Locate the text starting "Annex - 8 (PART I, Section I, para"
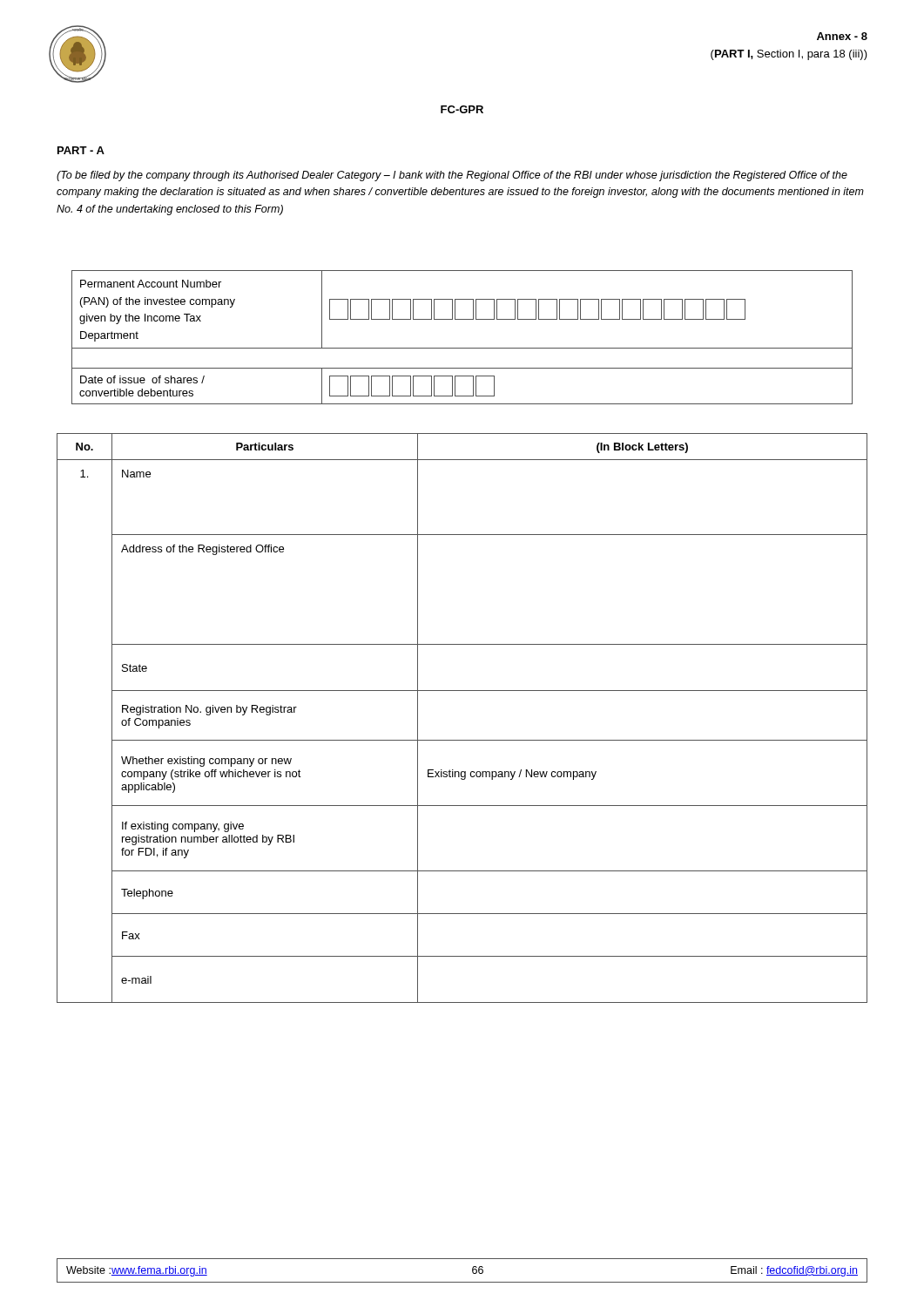 coord(789,45)
